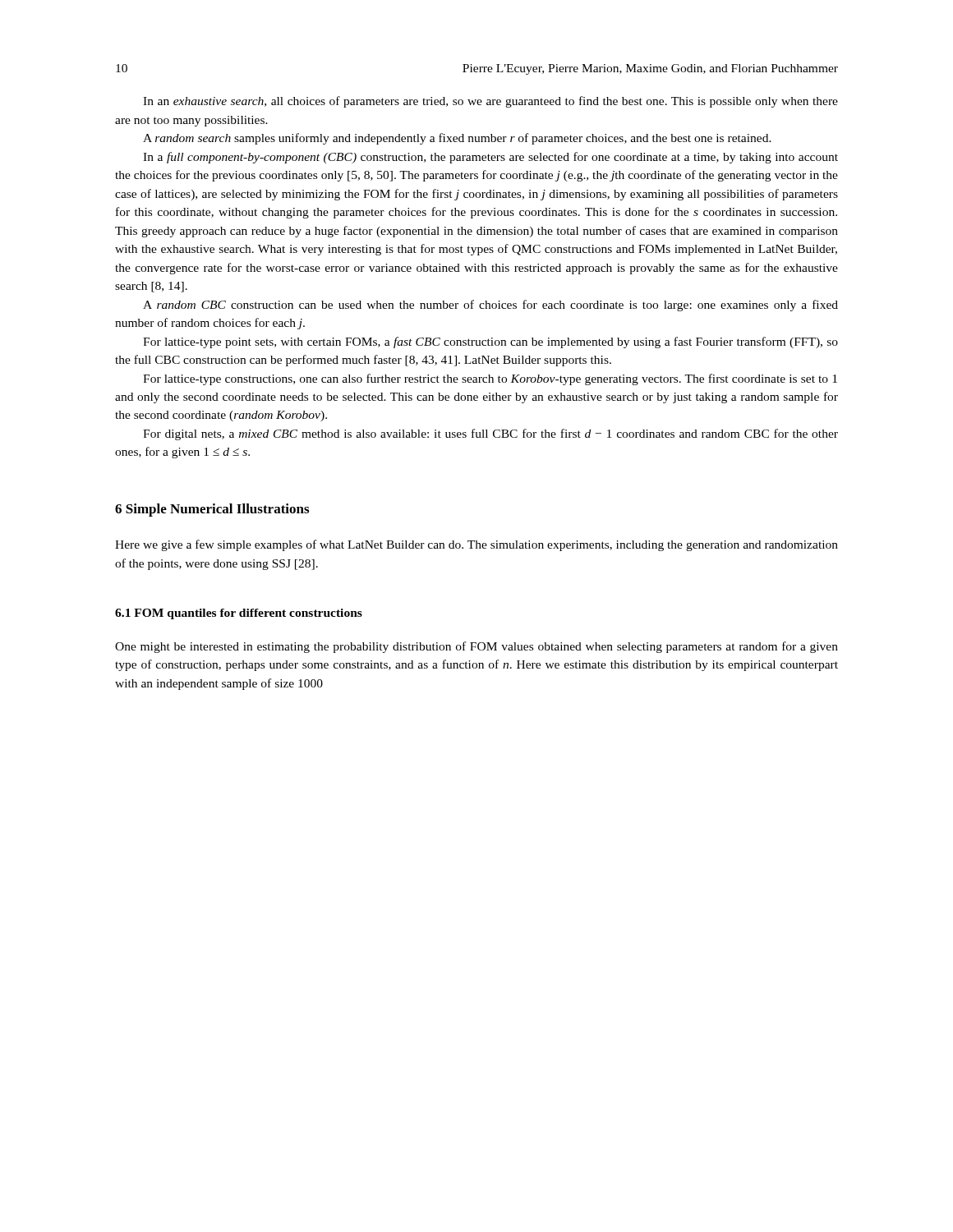Navigate to the text block starting "In an exhaustive"
Viewport: 953px width, 1232px height.
point(476,111)
